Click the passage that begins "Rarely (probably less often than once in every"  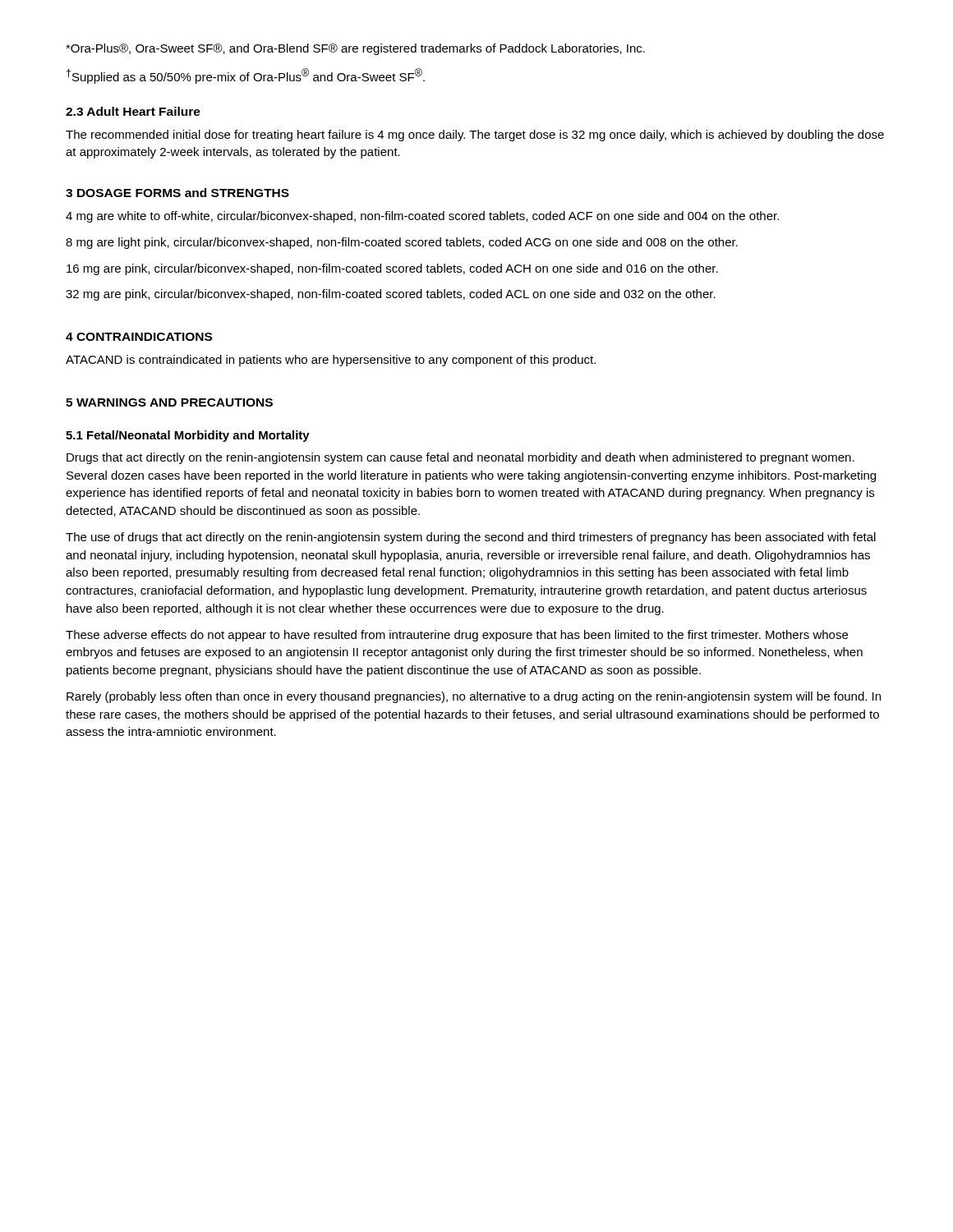pos(476,714)
